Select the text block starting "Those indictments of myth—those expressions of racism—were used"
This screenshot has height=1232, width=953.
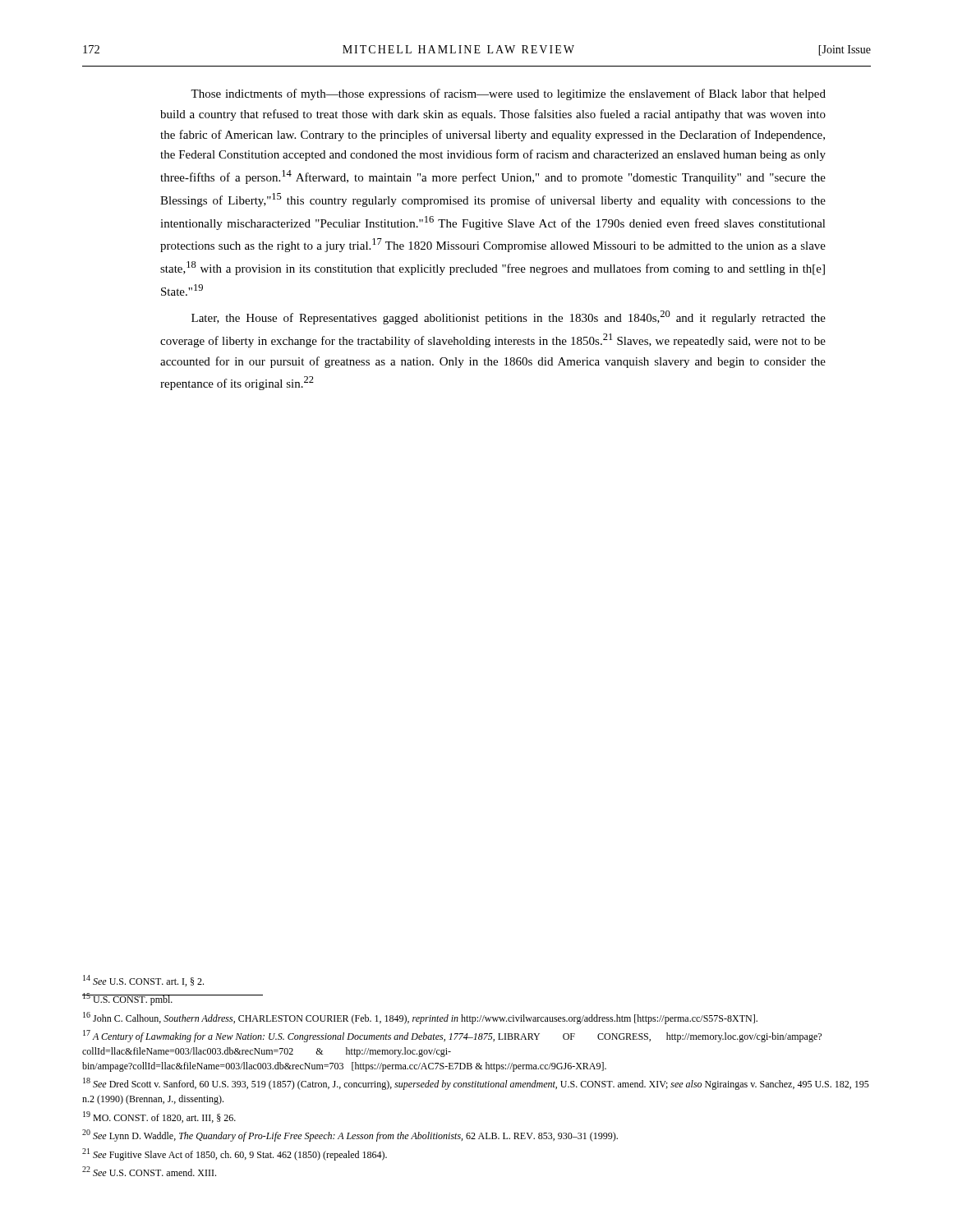pyautogui.click(x=493, y=239)
